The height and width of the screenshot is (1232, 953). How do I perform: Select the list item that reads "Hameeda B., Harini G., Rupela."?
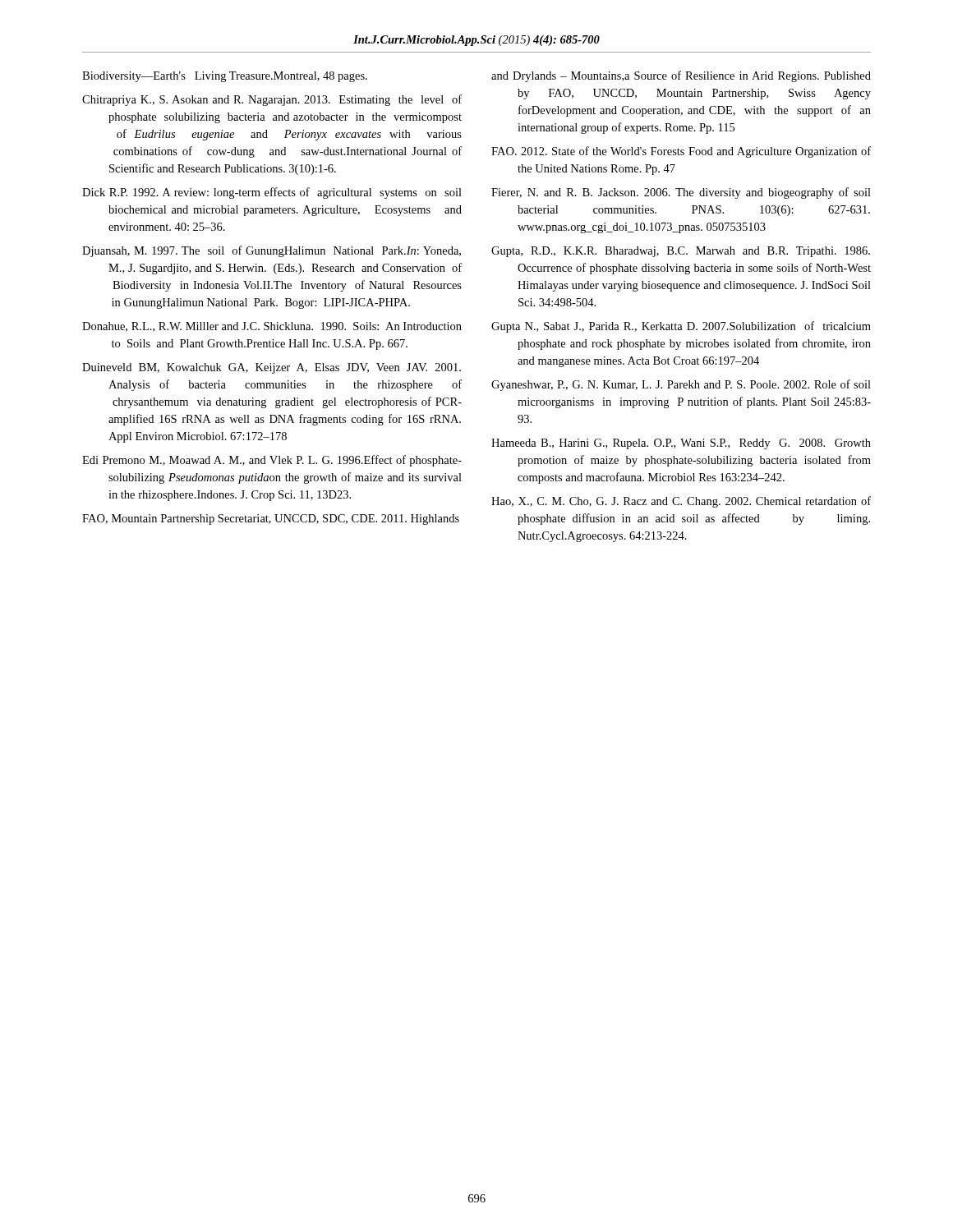click(681, 460)
